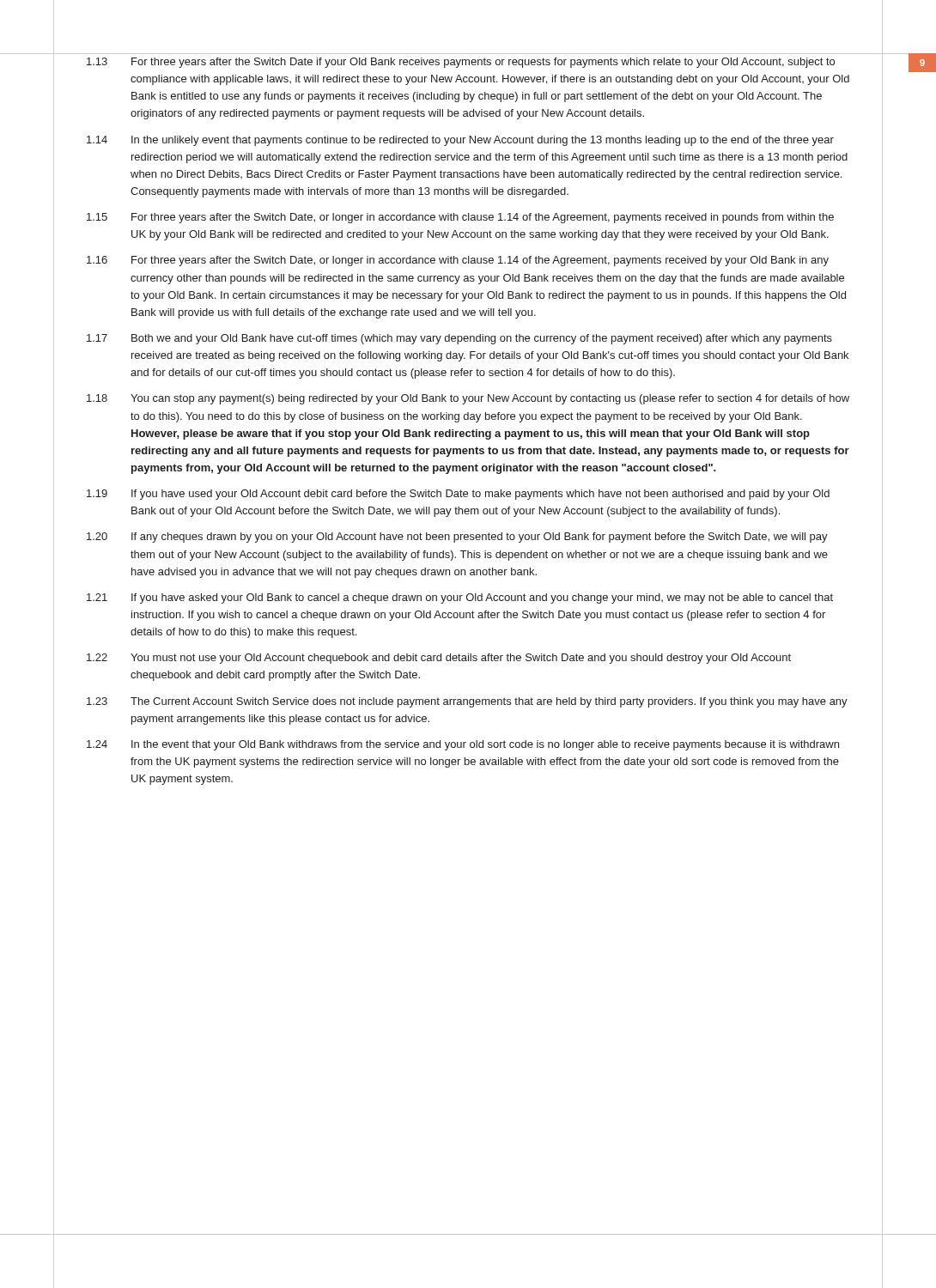The height and width of the screenshot is (1288, 936).
Task: Navigate to the text starting "13 For three years"
Action: pyautogui.click(x=468, y=88)
